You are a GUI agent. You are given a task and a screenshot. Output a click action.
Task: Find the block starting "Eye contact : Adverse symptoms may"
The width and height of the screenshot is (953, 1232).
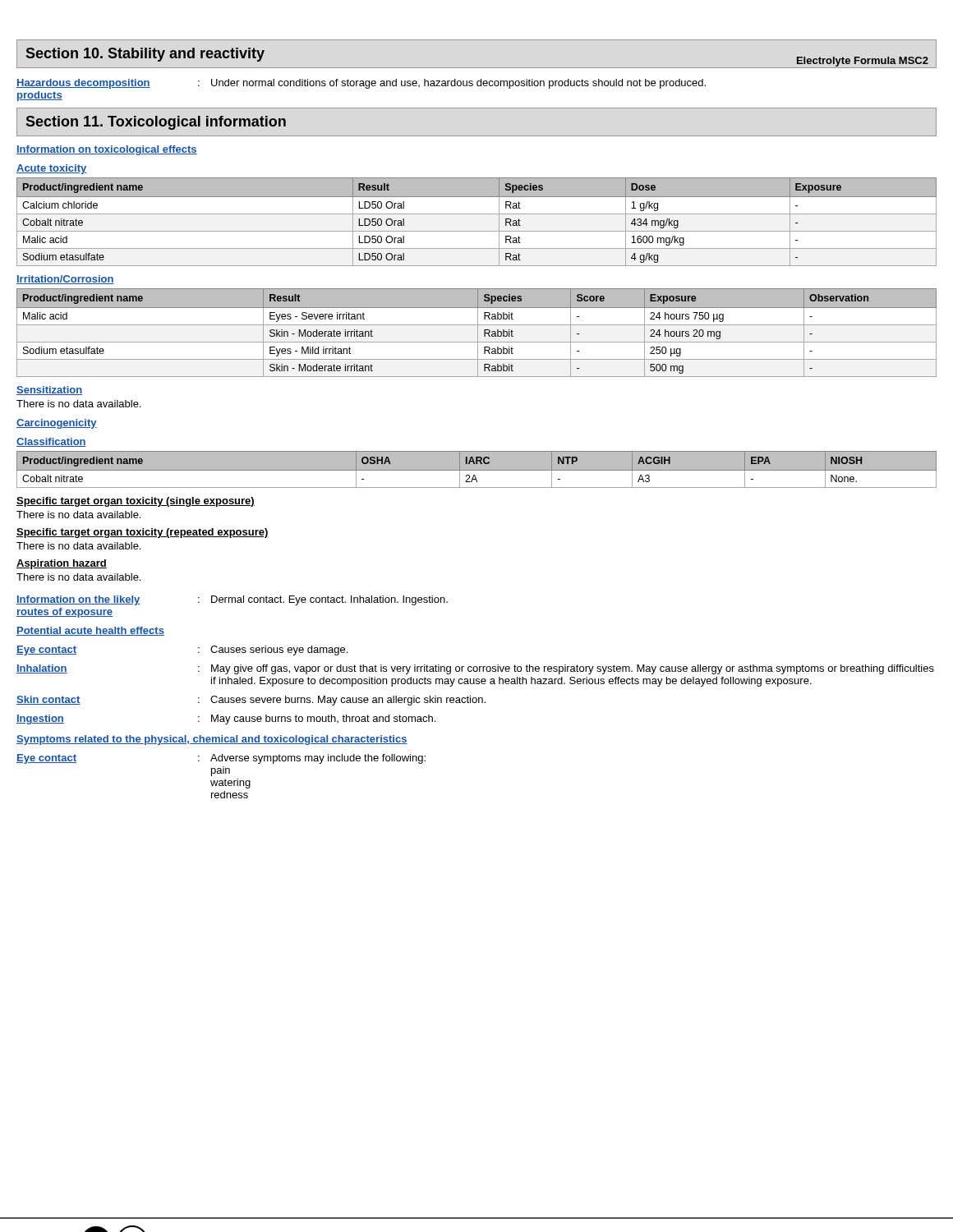pos(221,759)
